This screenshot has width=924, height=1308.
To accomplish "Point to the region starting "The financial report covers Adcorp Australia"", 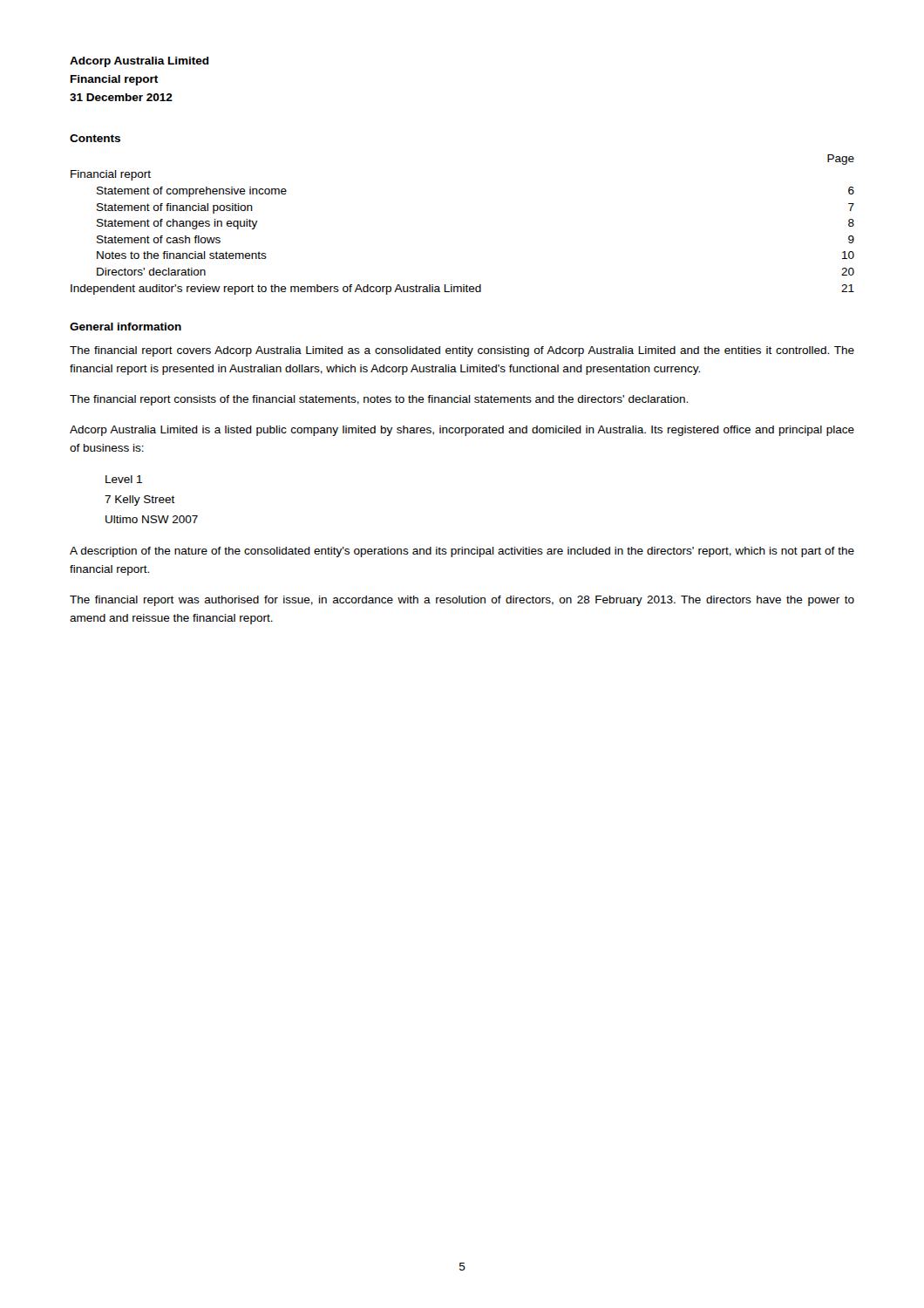I will [x=462, y=360].
